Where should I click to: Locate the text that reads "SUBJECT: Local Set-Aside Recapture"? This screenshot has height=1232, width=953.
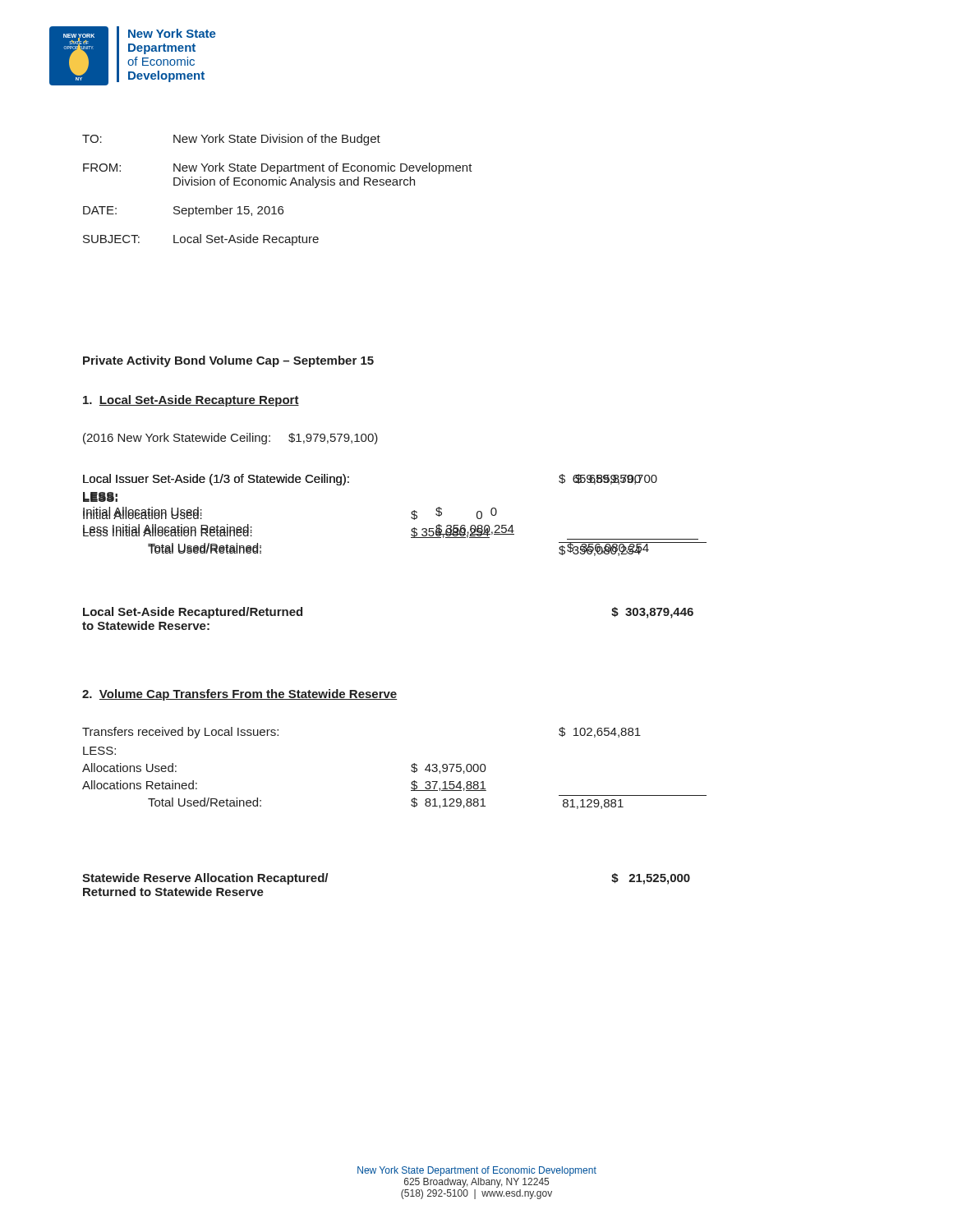[201, 239]
